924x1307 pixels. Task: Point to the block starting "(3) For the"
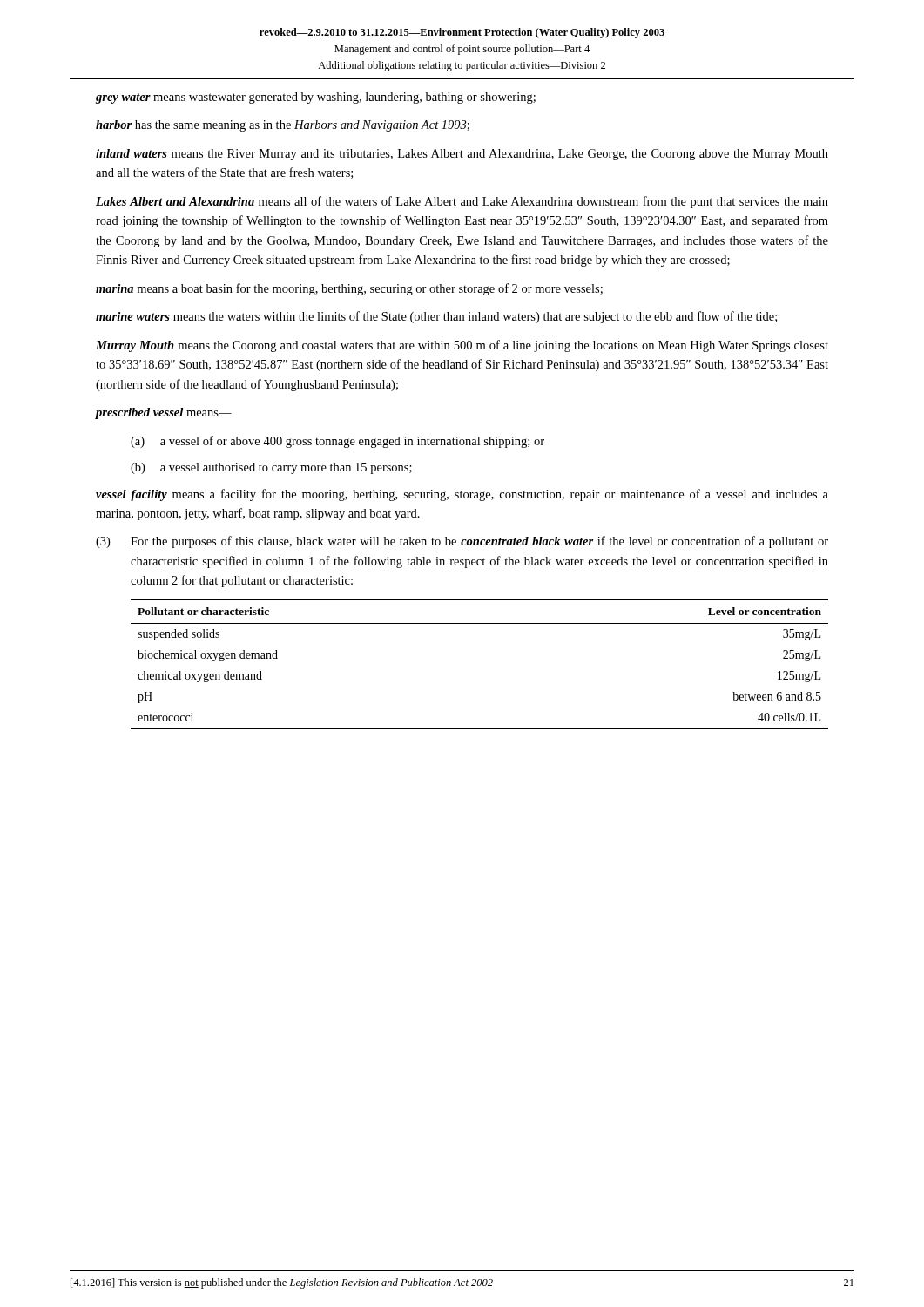tap(462, 561)
